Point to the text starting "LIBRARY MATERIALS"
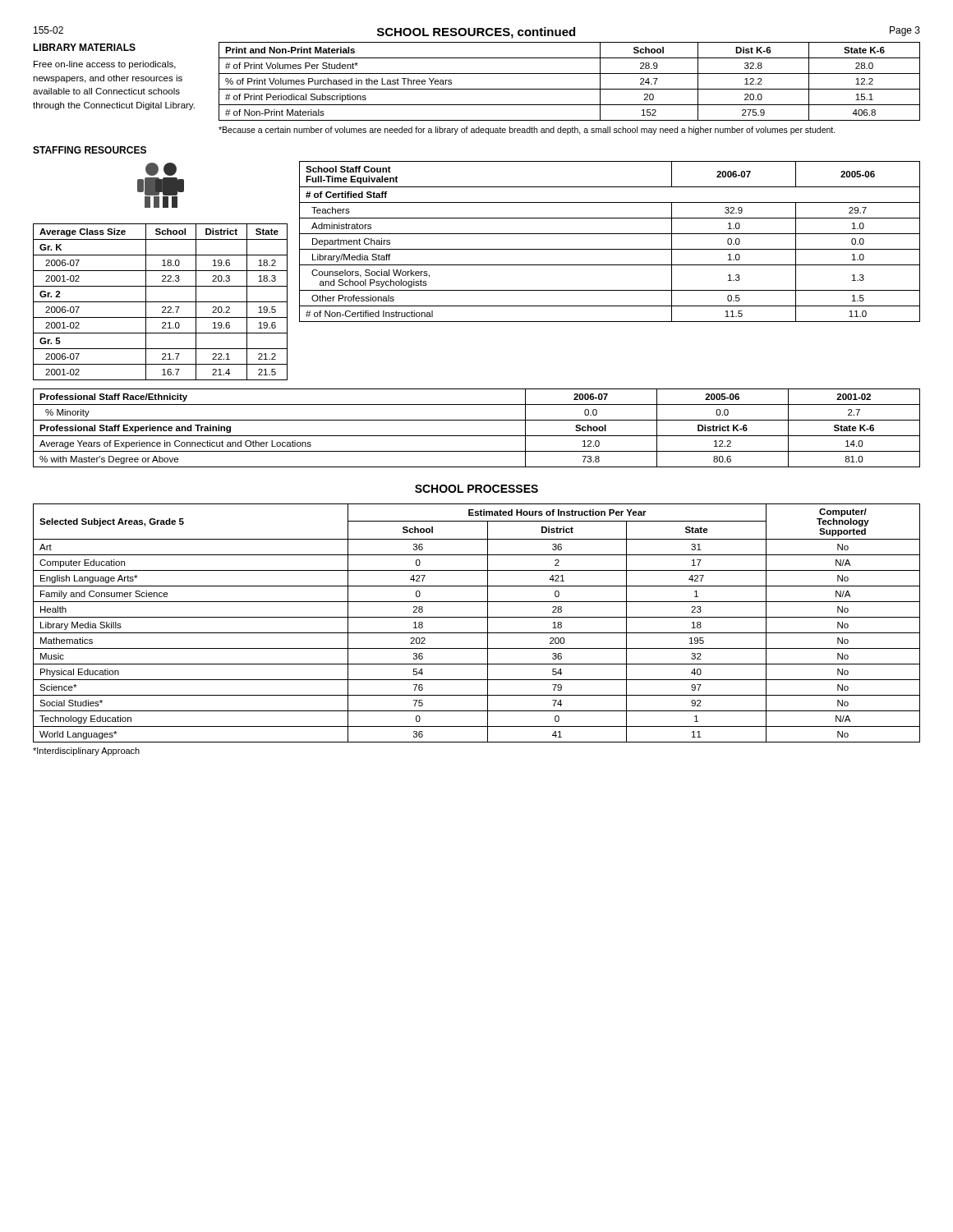 [84, 48]
